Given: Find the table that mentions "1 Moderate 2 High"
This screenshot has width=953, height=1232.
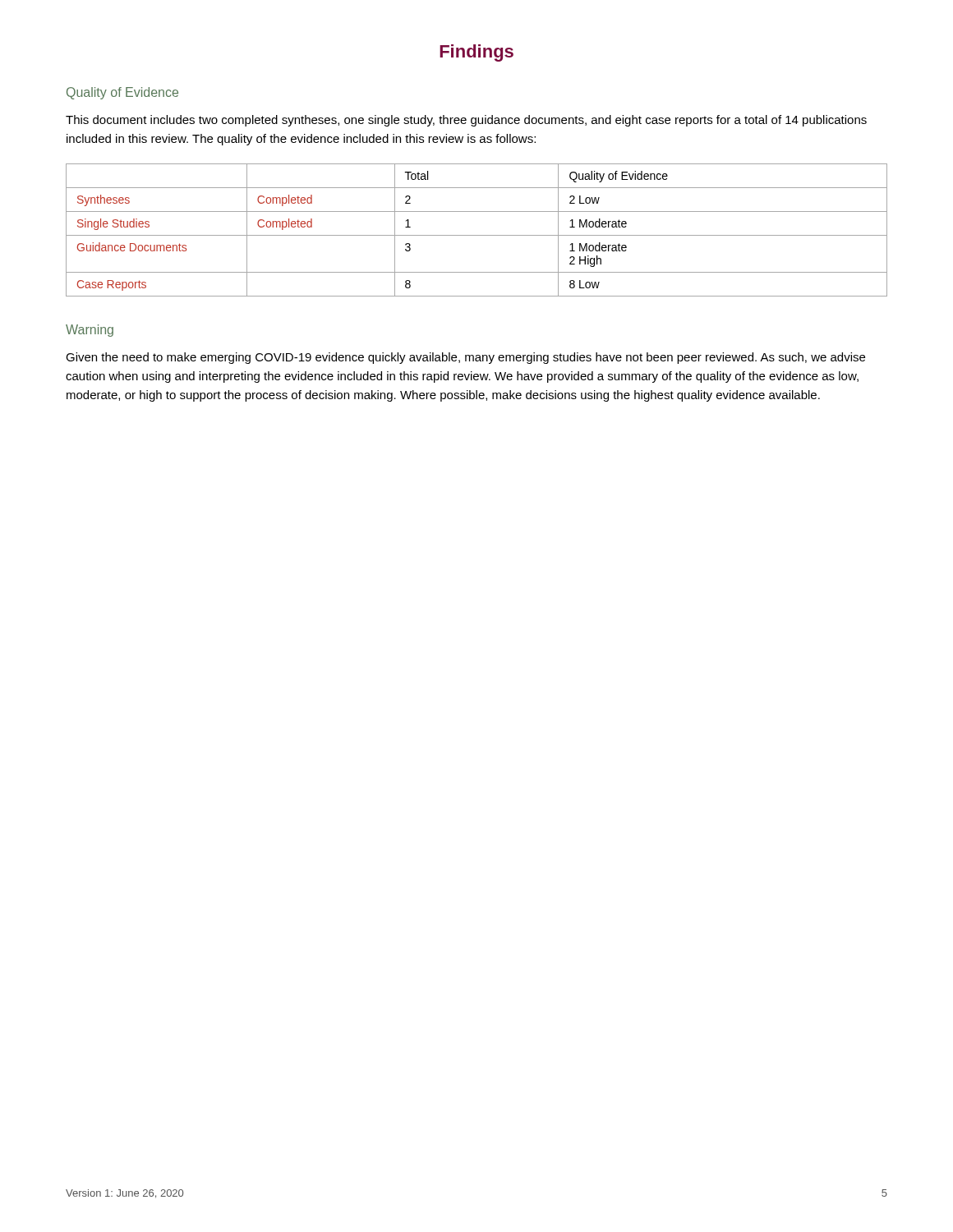Looking at the screenshot, I should coord(476,230).
